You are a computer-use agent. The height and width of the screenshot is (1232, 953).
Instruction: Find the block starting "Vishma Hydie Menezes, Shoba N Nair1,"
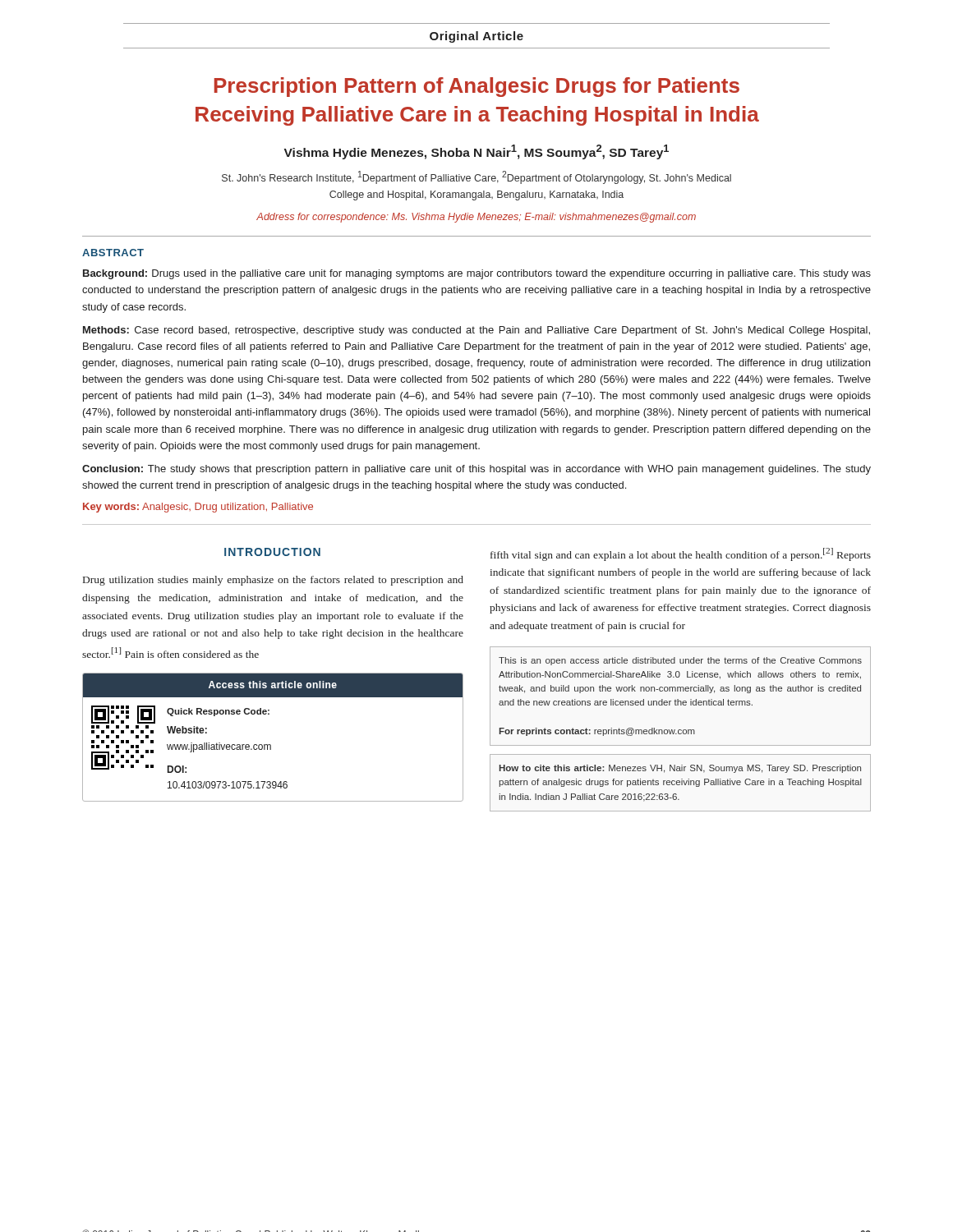(x=476, y=151)
